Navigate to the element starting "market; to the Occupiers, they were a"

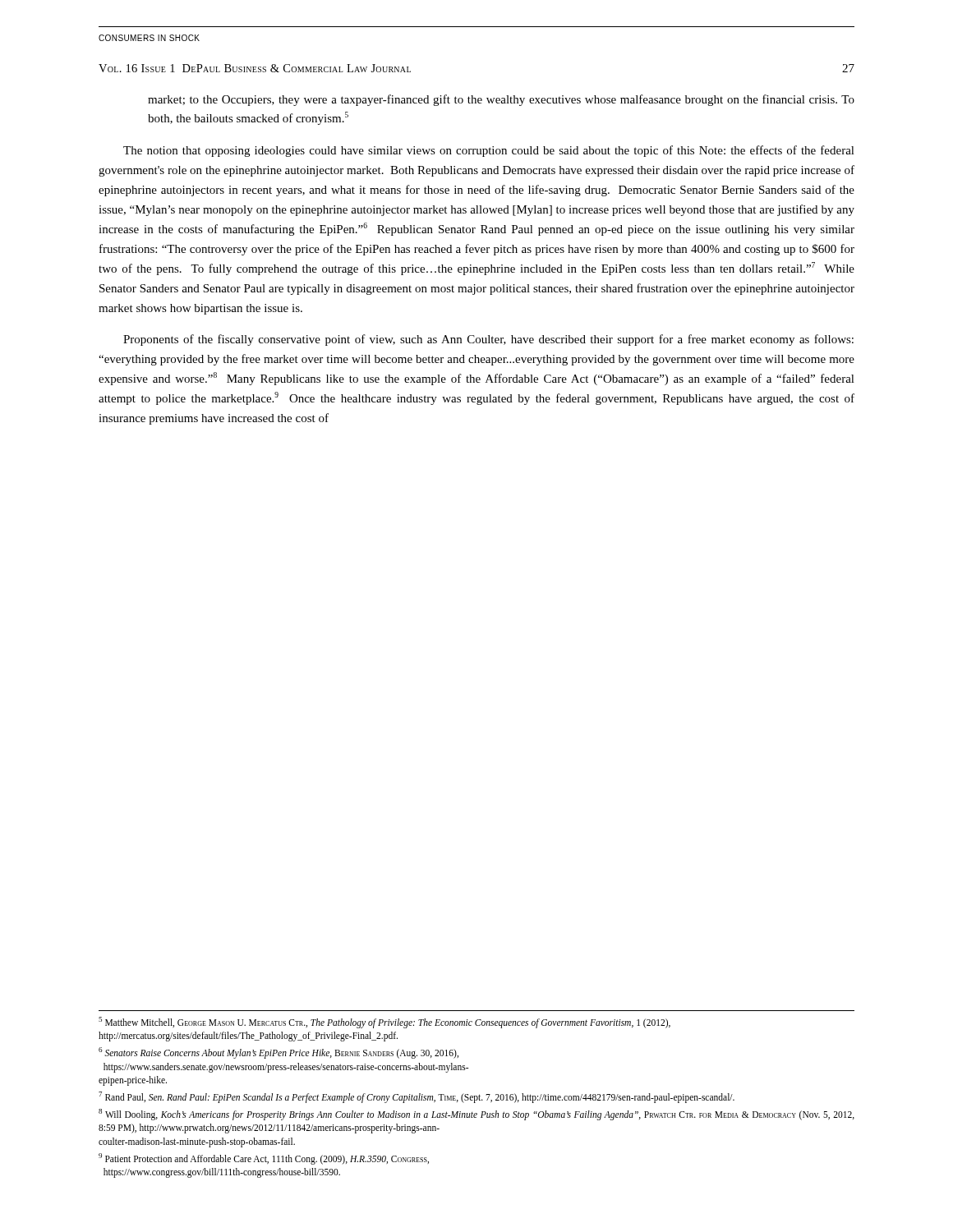point(501,109)
